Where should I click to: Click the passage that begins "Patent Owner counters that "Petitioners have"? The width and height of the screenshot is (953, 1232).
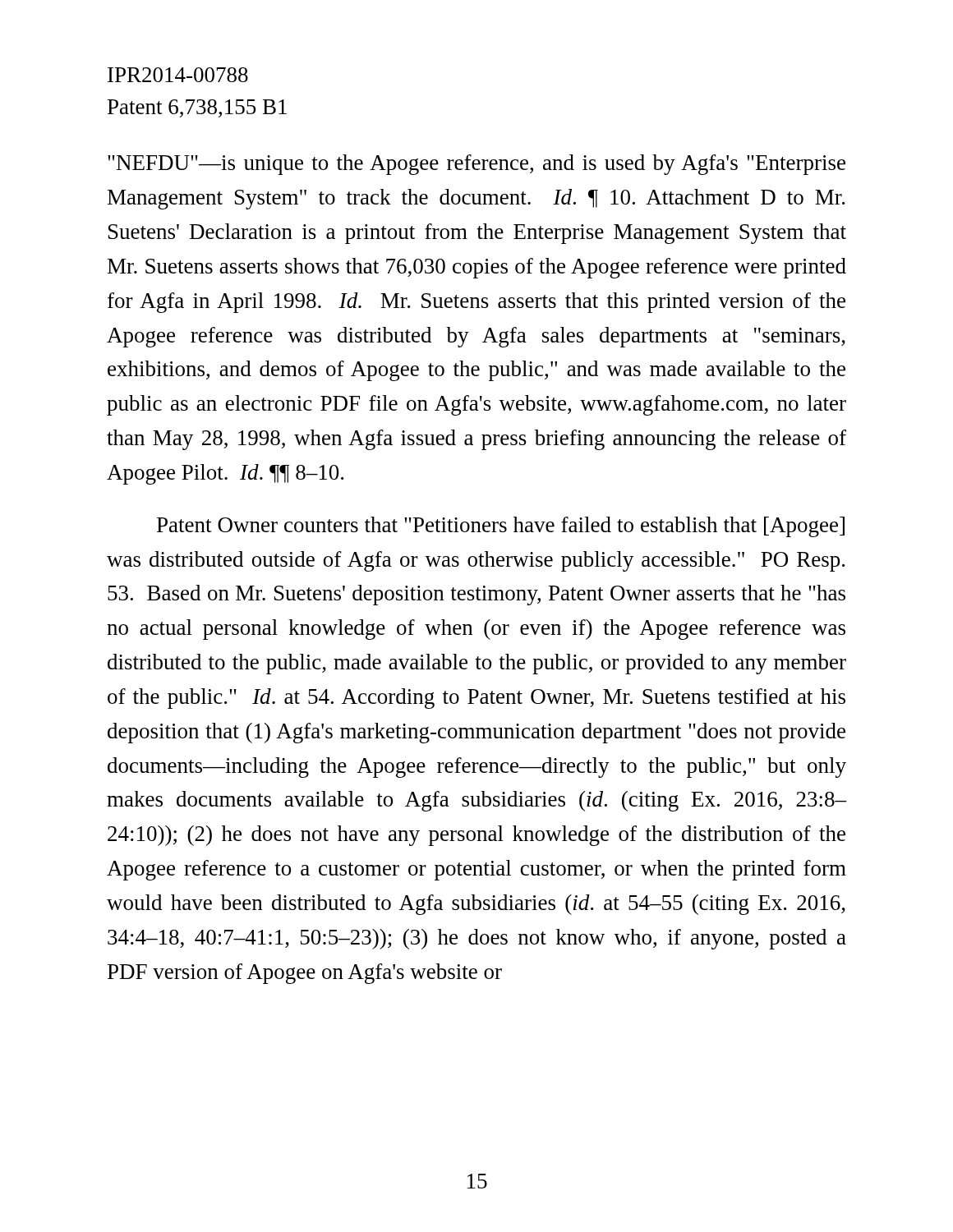(476, 748)
